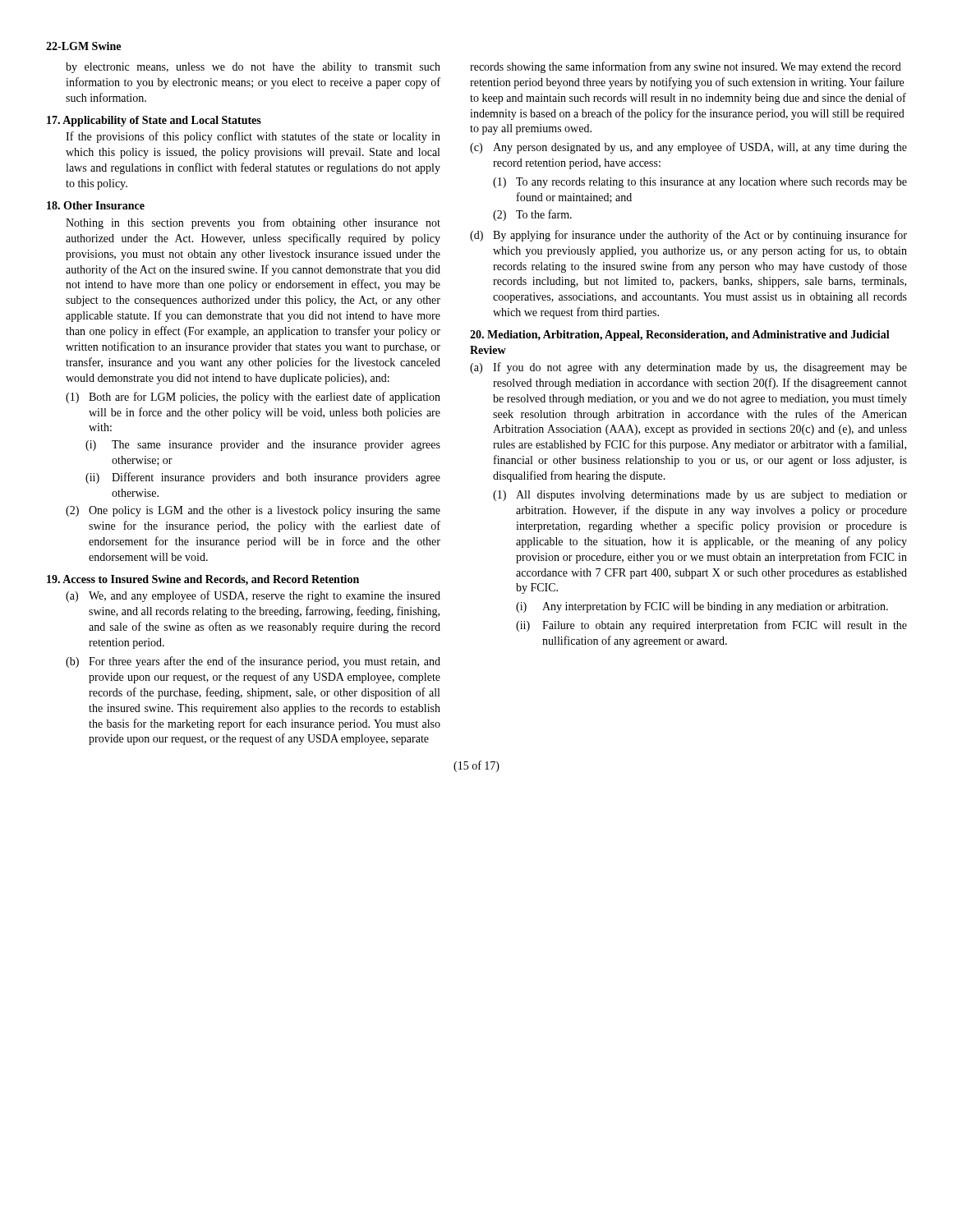
Task: Click the passage that begins "(c) Any person designated"
Action: (x=688, y=183)
